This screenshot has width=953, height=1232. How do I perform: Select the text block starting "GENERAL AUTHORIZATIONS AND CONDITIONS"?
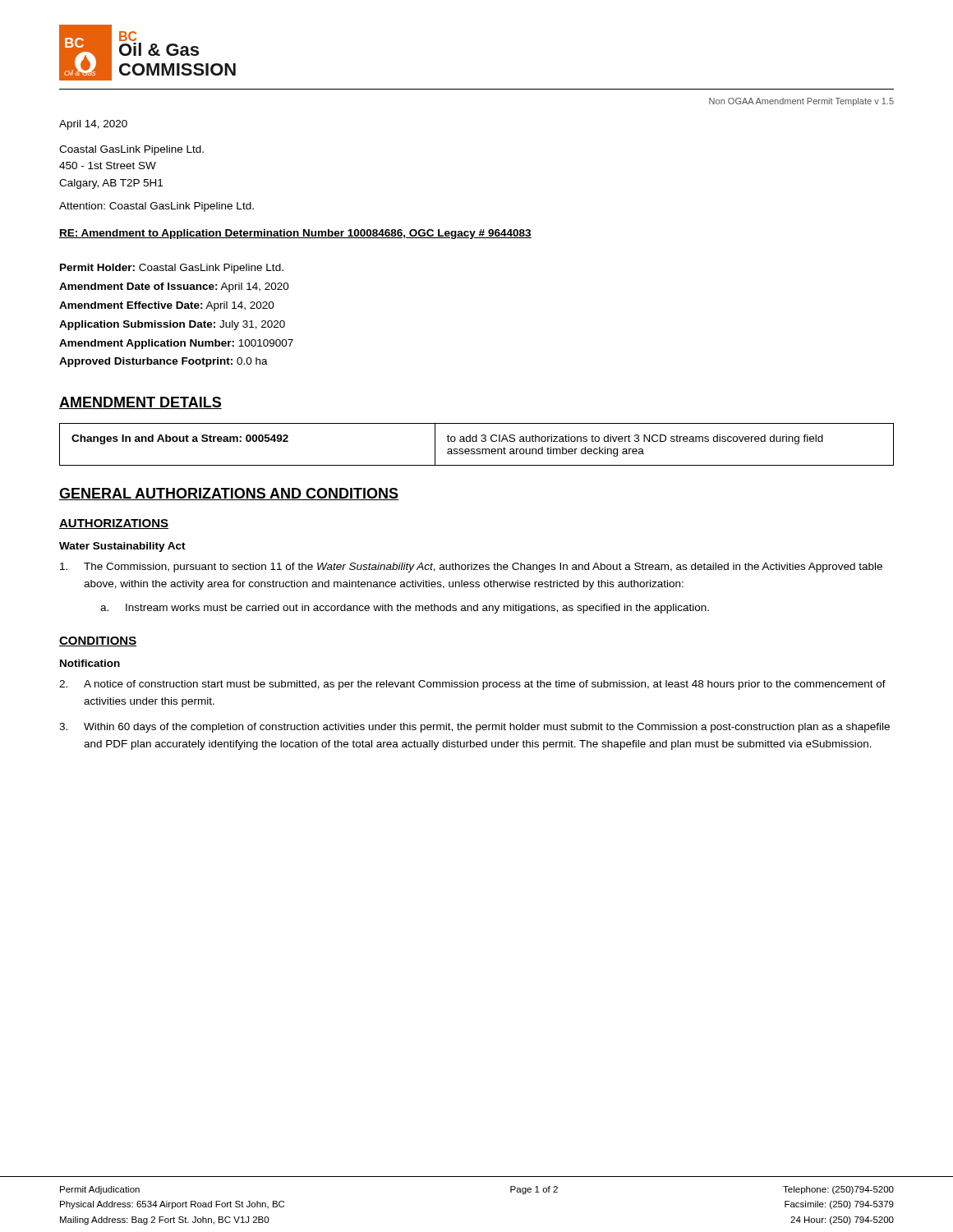(229, 494)
